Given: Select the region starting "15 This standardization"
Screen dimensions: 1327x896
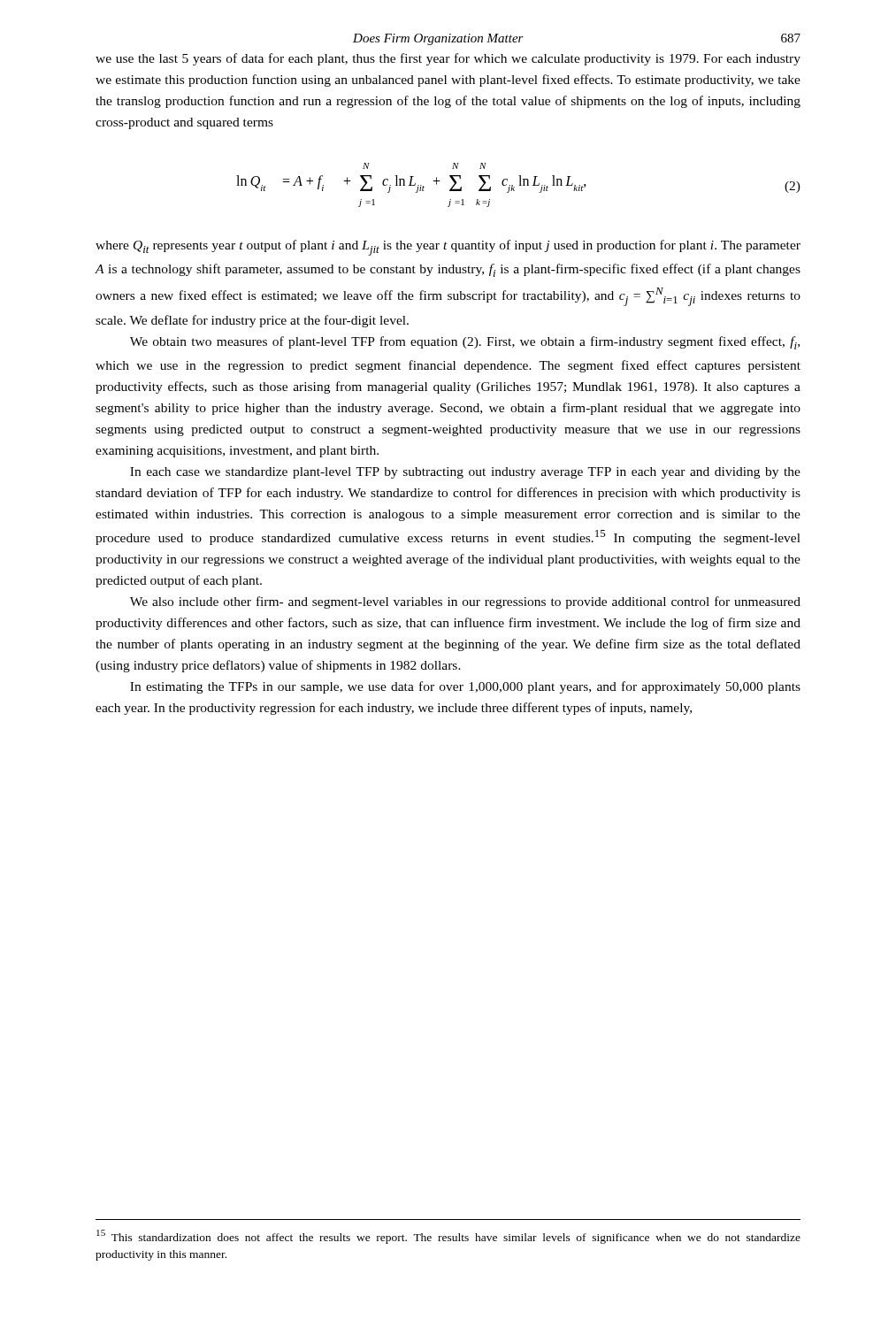Looking at the screenshot, I should click(448, 1244).
